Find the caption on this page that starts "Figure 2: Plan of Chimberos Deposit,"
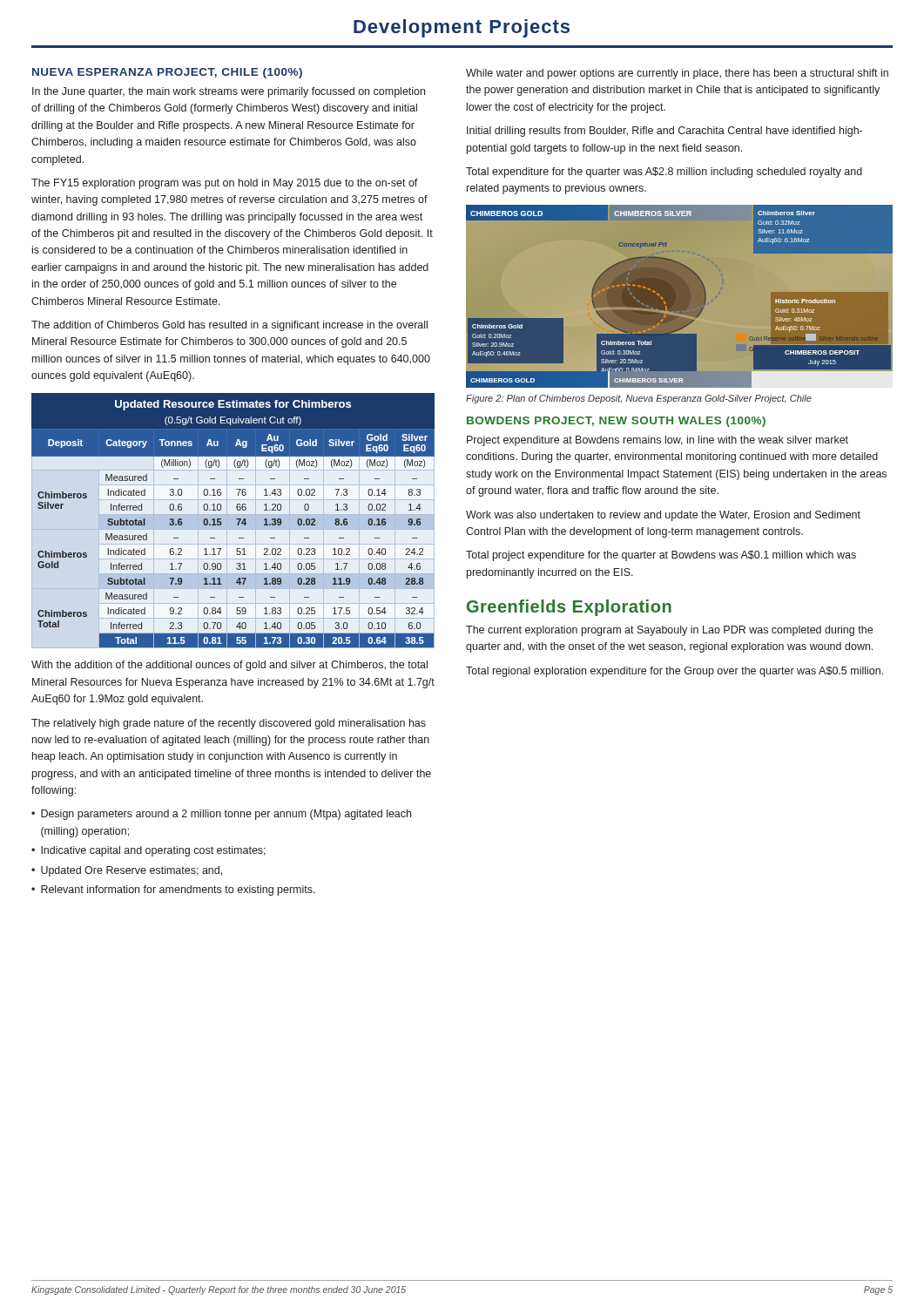 tap(639, 398)
